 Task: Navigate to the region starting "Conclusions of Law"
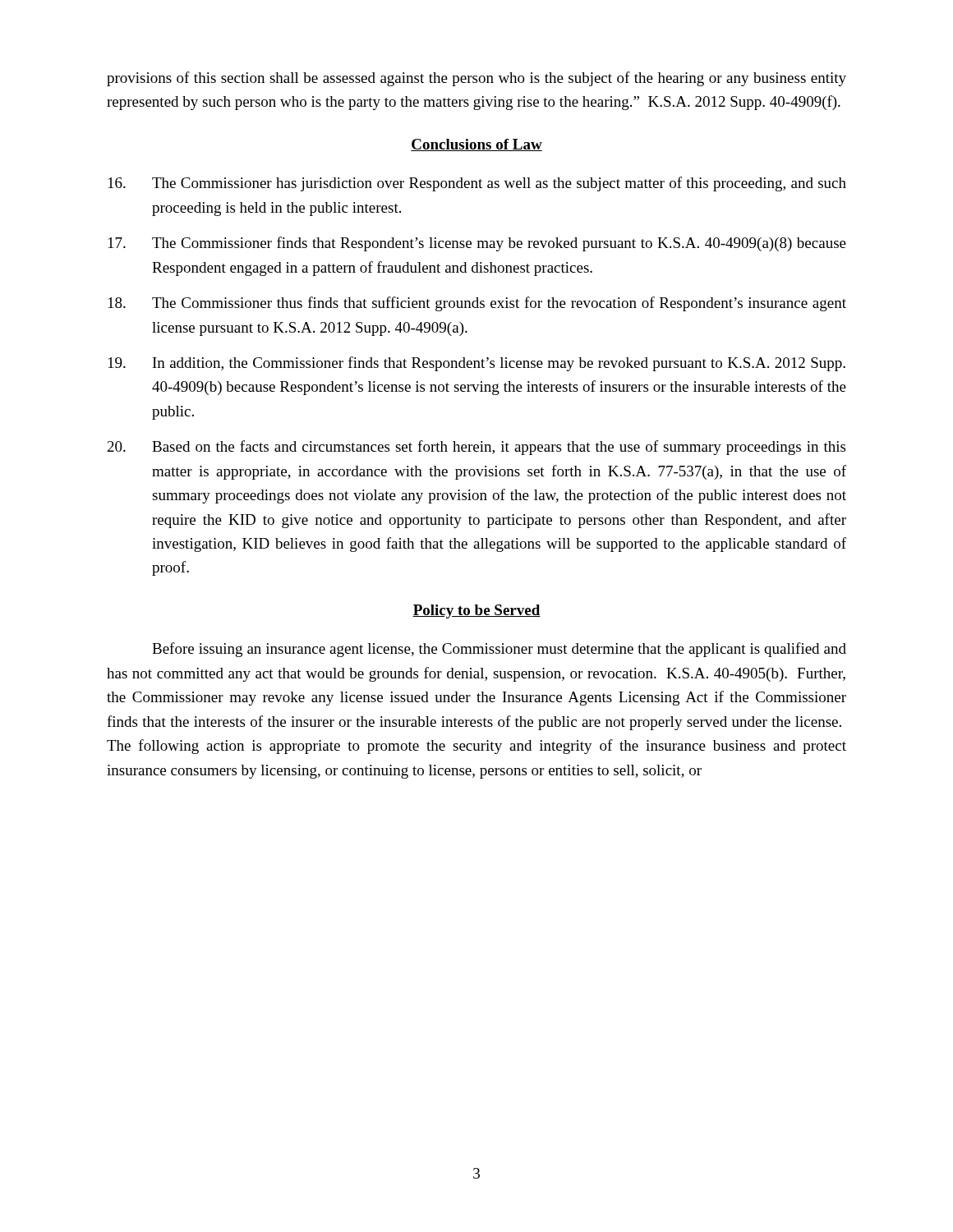point(476,144)
